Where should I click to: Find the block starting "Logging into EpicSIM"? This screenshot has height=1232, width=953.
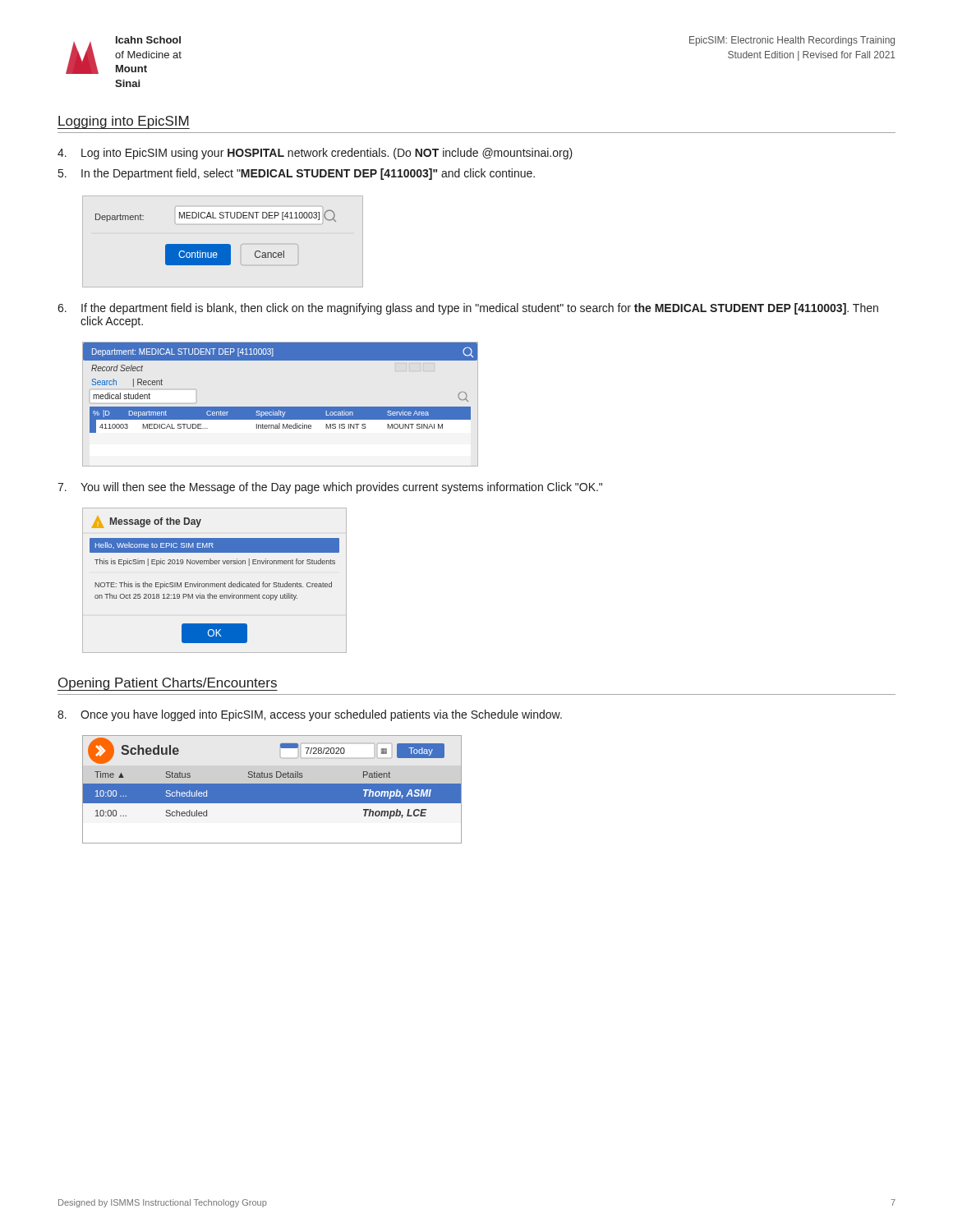pyautogui.click(x=123, y=121)
